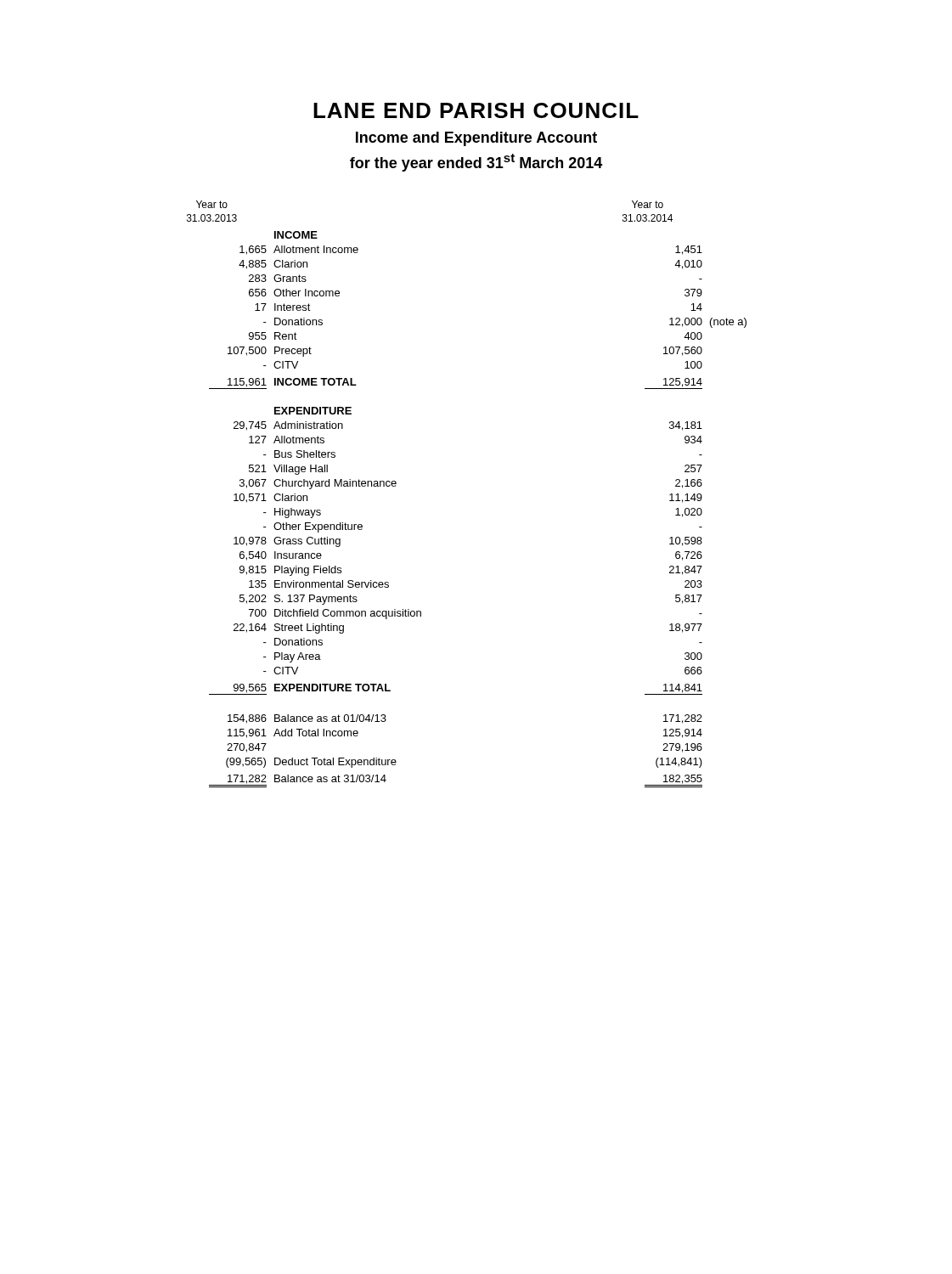Find the table that mentions "Other Income"
Screen dimensions: 1274x952
tap(476, 493)
